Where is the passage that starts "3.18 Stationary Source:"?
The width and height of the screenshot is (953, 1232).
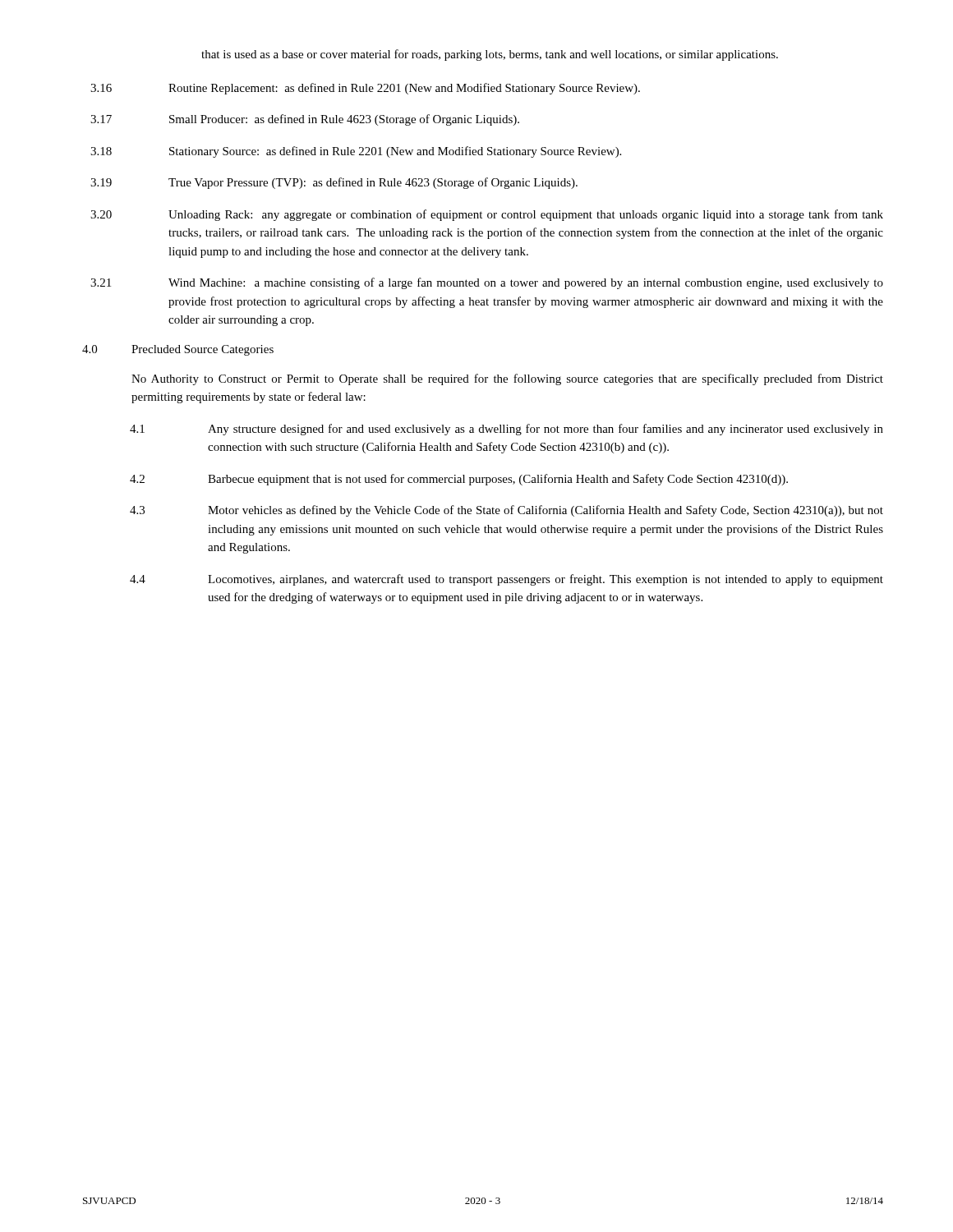(x=483, y=151)
